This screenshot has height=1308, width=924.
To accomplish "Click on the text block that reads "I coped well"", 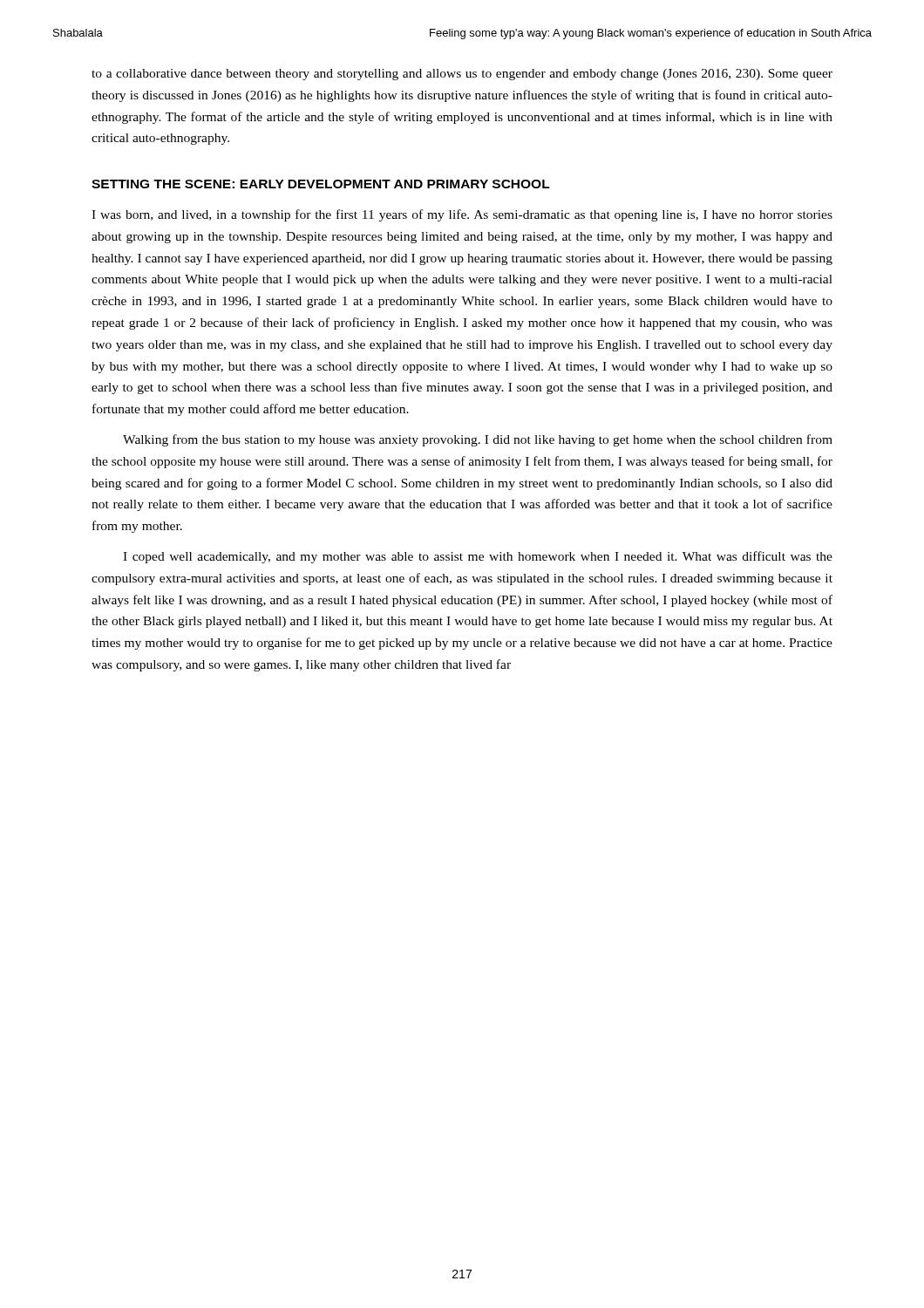I will pos(462,611).
